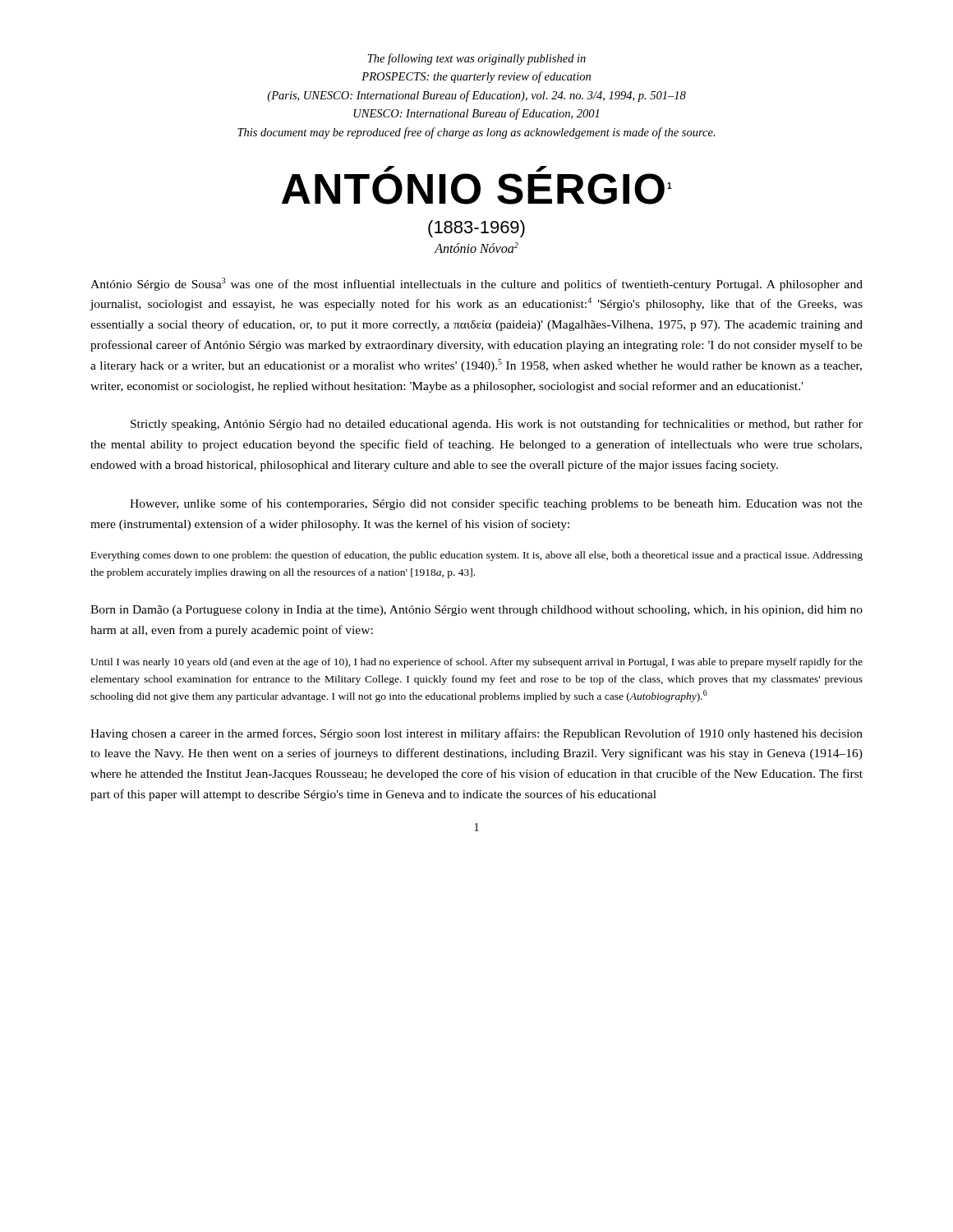The width and height of the screenshot is (953, 1232).
Task: Click on the text block starting "ANTÓNIO SÉRGIO1 (1883-1969) António Nóvoa2"
Action: tap(476, 211)
